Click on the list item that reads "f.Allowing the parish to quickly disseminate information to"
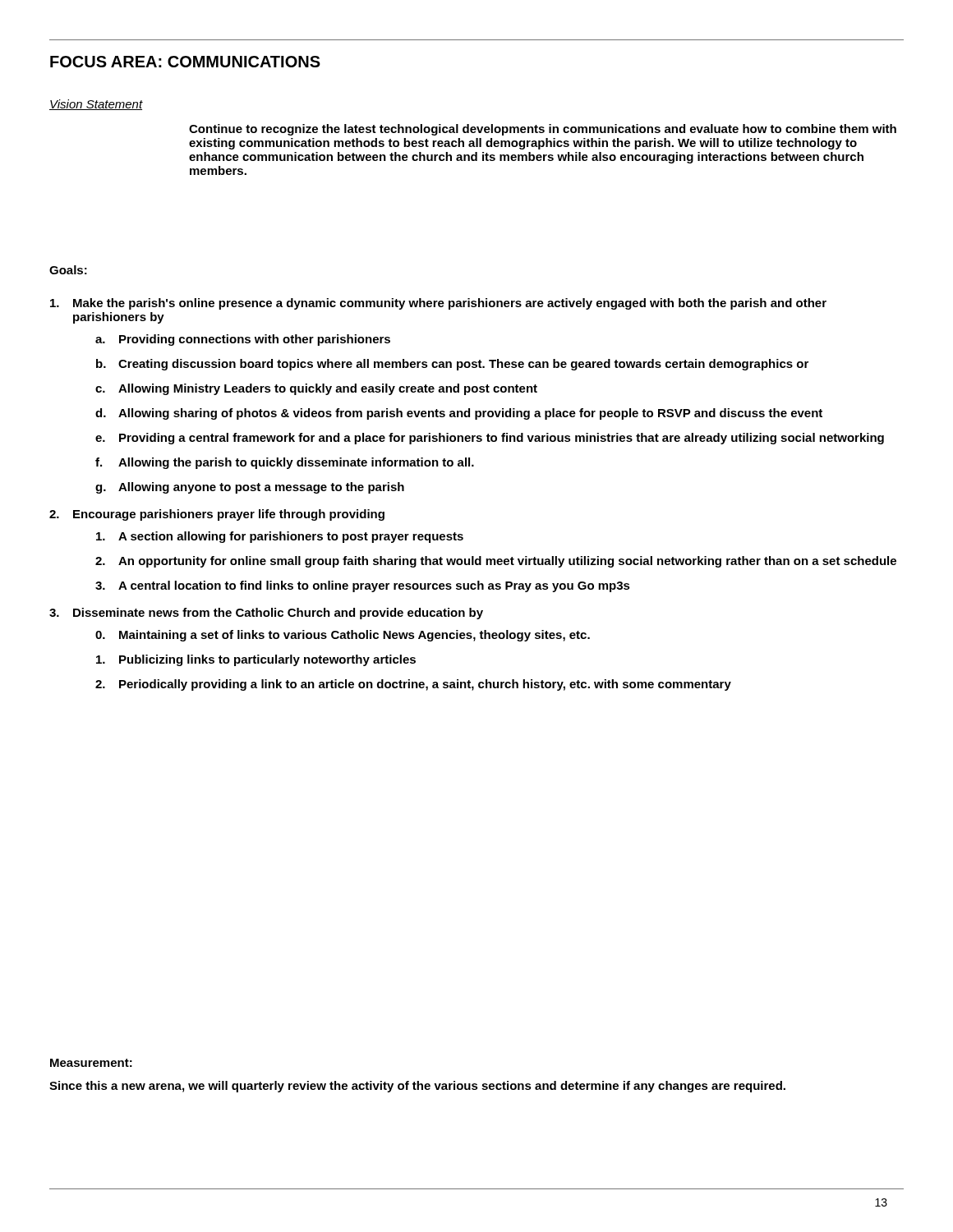The height and width of the screenshot is (1232, 953). click(x=285, y=462)
